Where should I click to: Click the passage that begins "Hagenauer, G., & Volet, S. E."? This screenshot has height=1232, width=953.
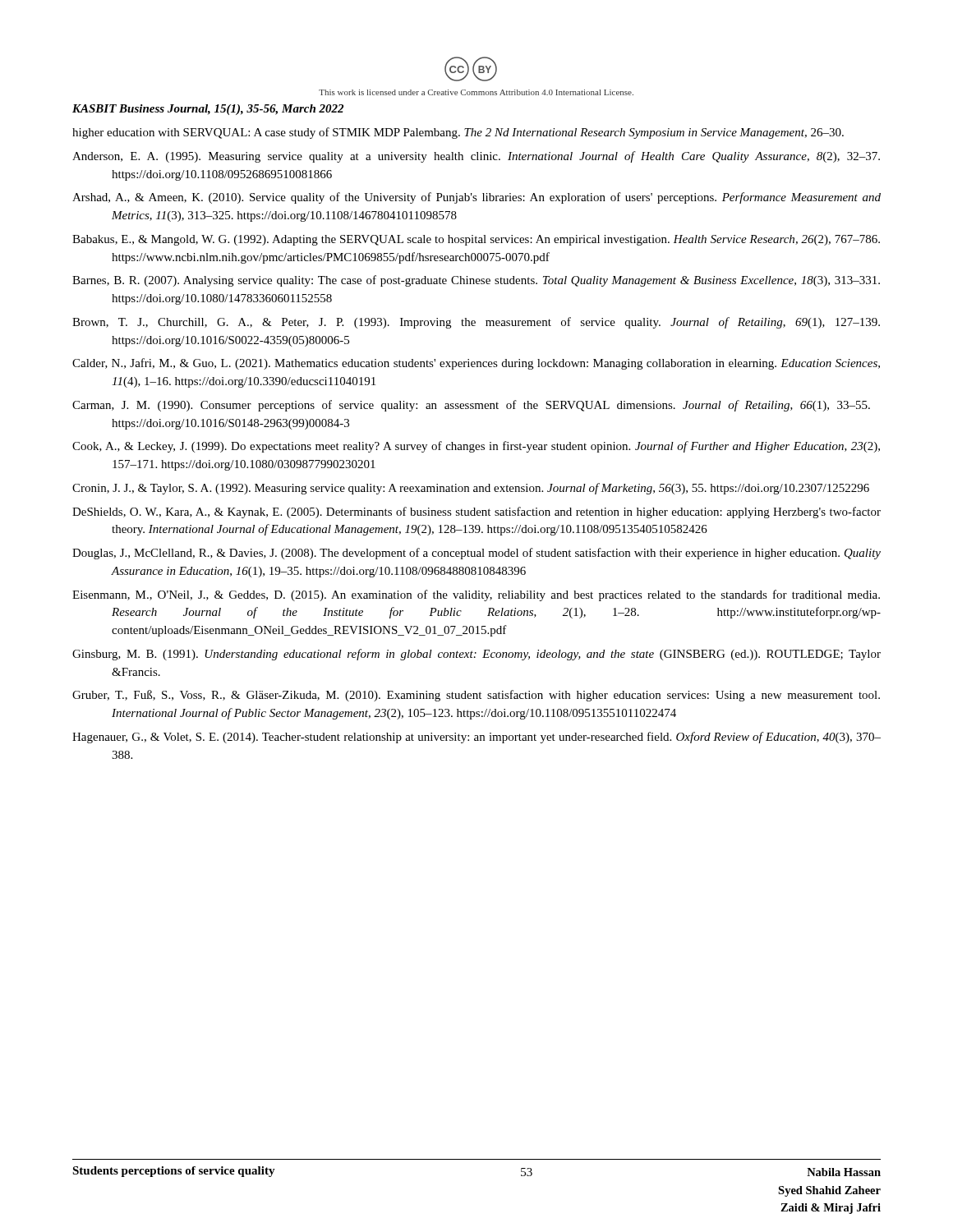[476, 745]
